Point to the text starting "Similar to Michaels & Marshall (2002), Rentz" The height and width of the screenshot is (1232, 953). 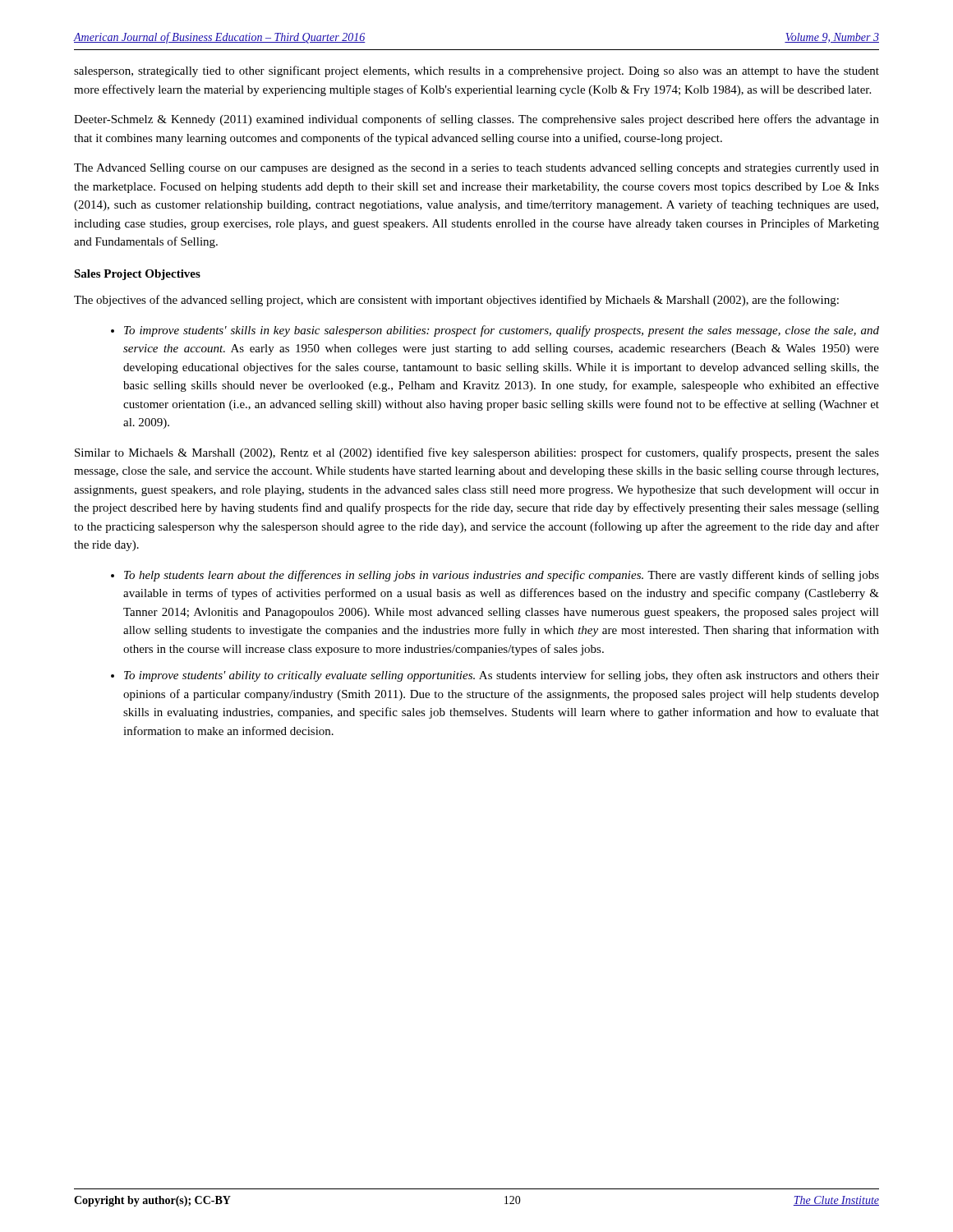point(476,499)
